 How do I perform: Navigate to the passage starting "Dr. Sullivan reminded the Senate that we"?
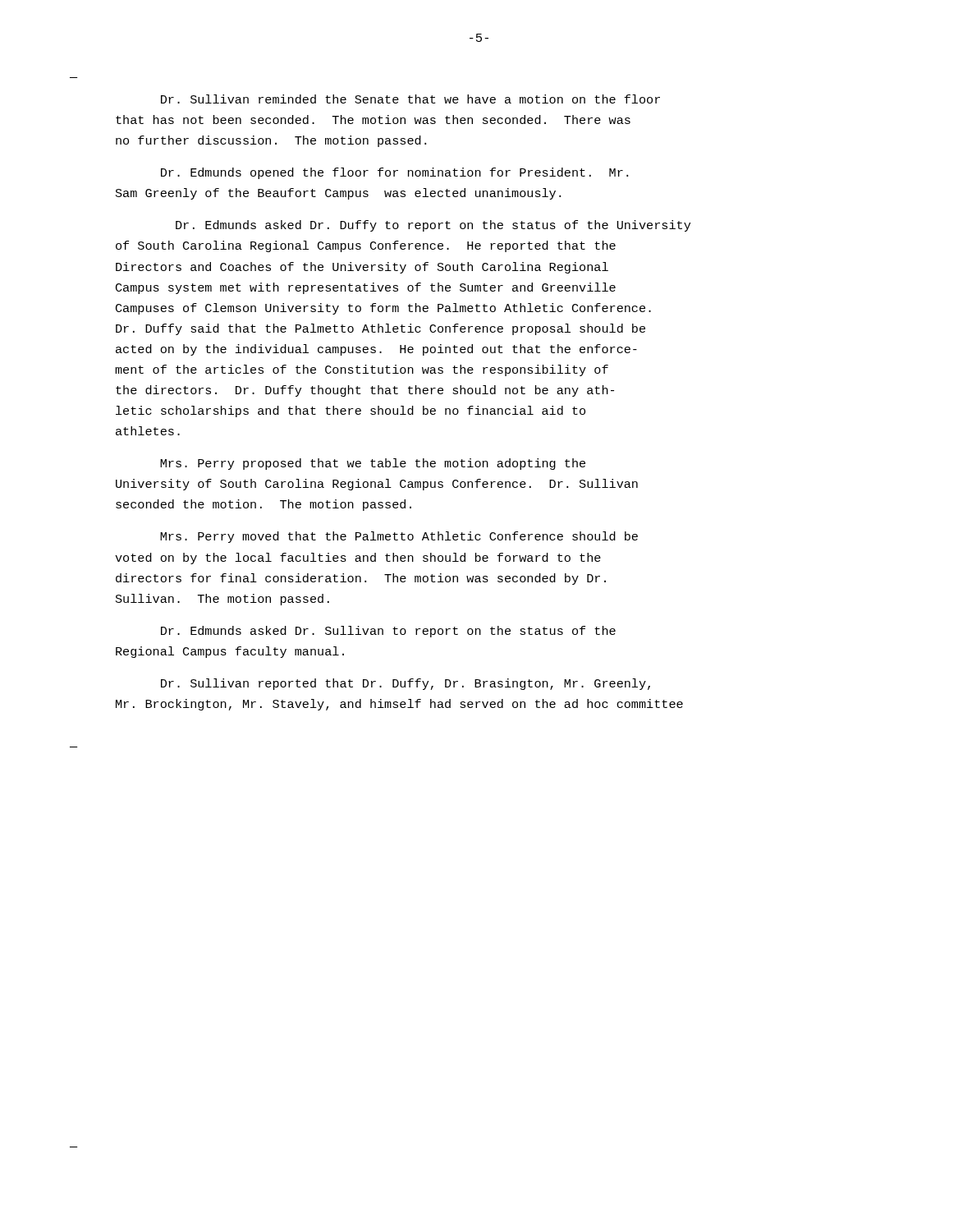(388, 121)
